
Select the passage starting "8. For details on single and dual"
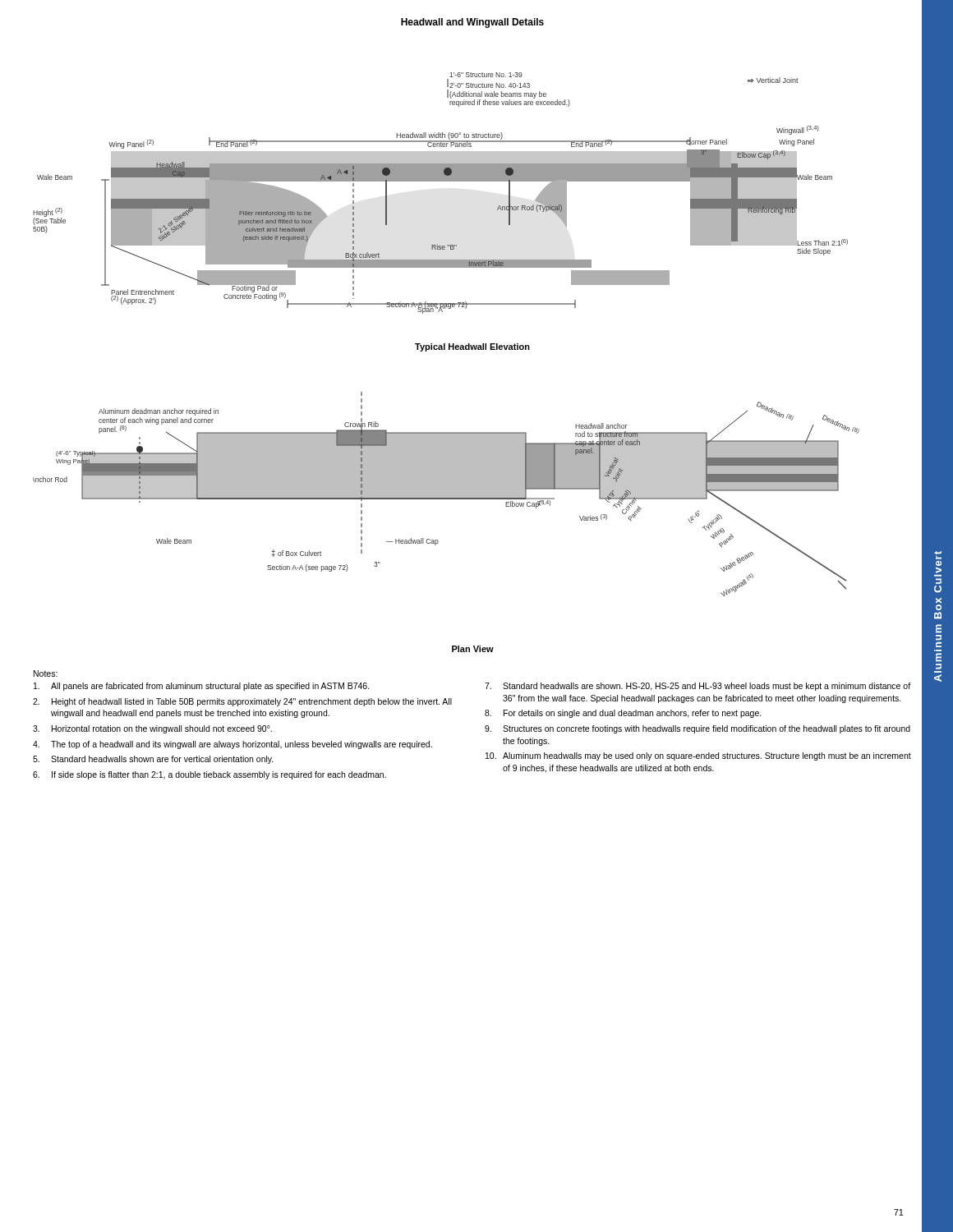[x=623, y=713]
